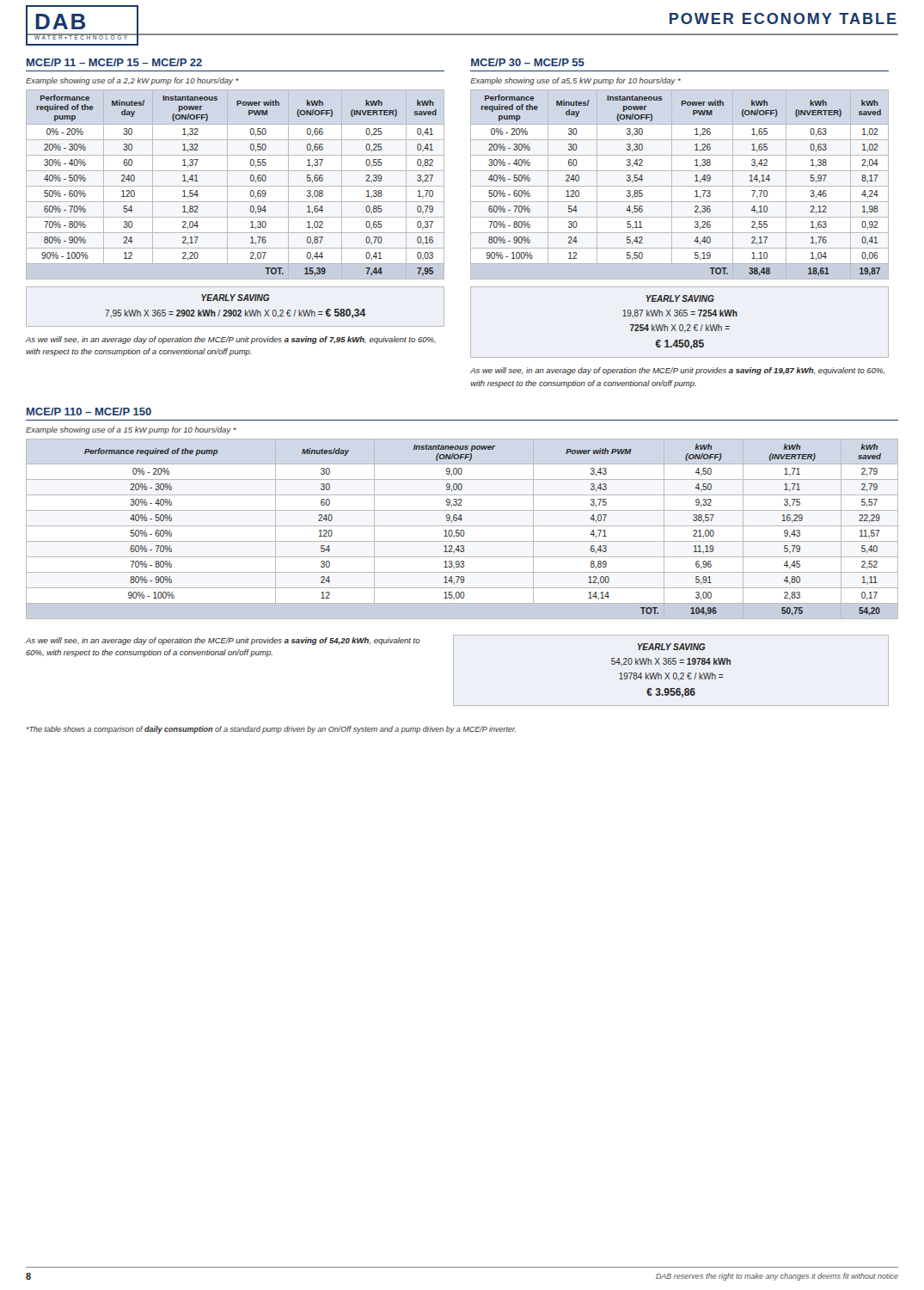Locate the text starting "The table shows a"

point(271,730)
